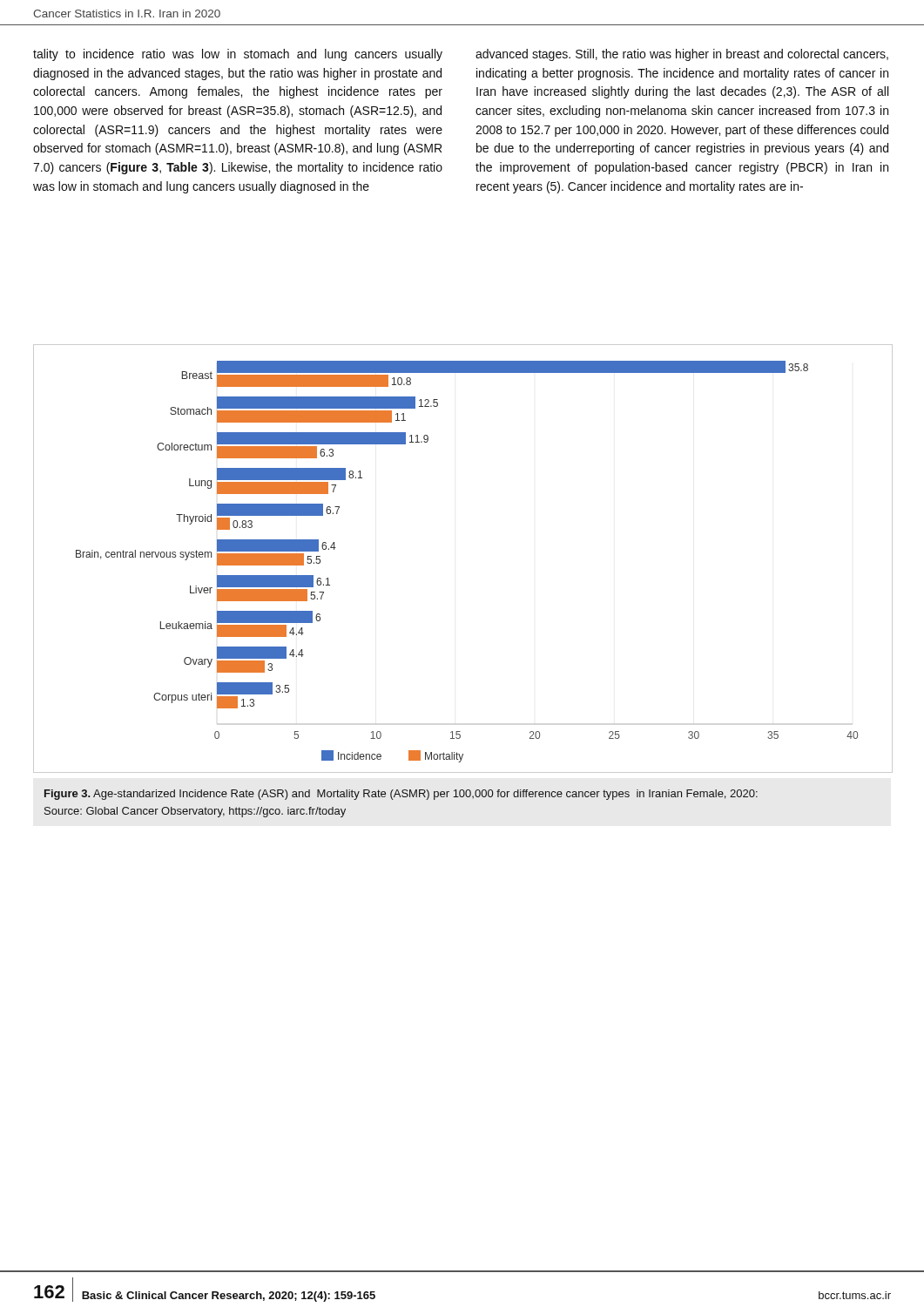
Task: Find the caption with the text "Figure 3. Age-standarized Incidence Rate"
Action: coord(401,802)
